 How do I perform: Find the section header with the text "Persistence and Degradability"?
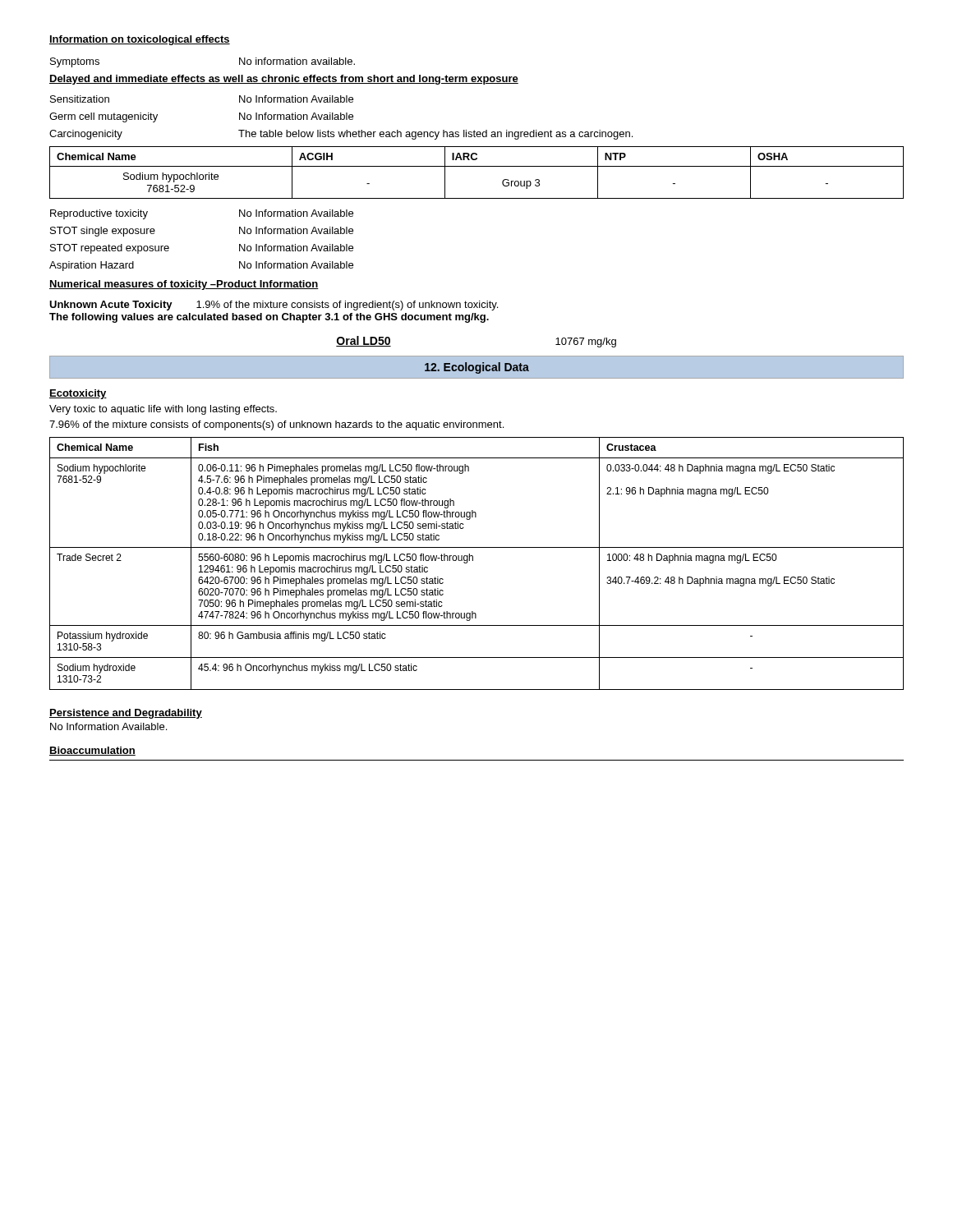coord(126,712)
